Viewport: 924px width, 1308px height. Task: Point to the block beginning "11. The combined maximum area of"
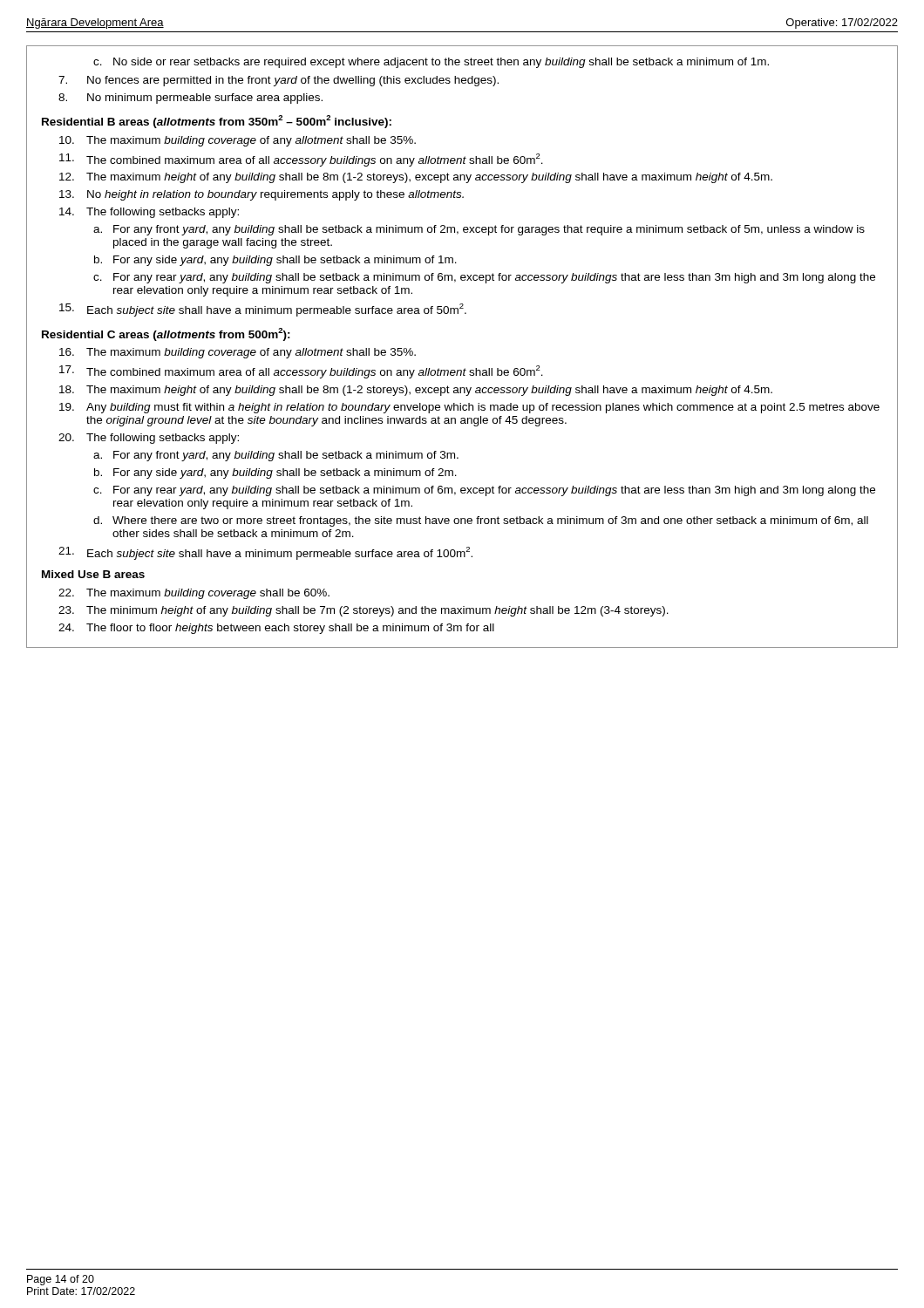tap(471, 158)
